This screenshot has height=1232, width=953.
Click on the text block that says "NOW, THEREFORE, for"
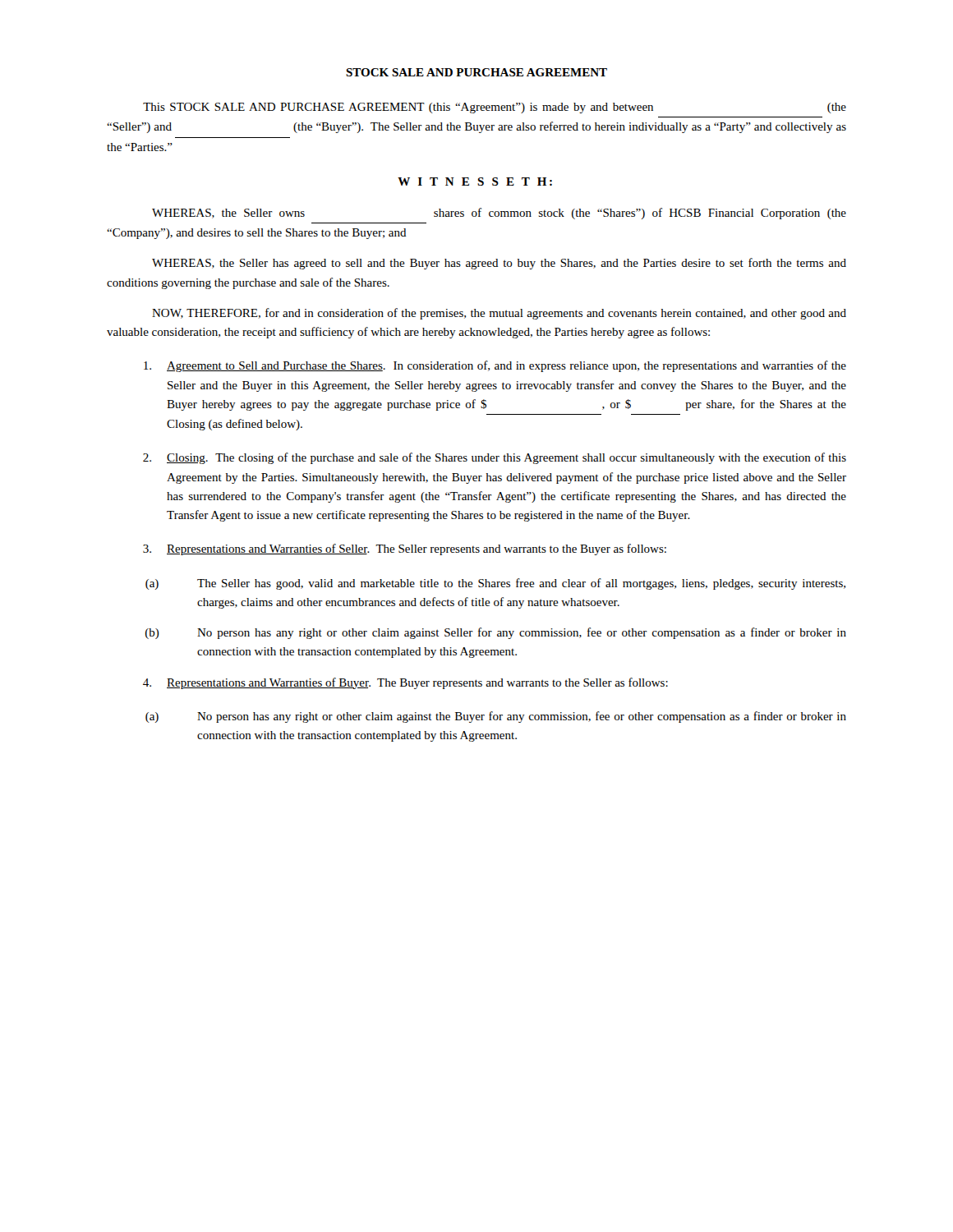coord(476,322)
